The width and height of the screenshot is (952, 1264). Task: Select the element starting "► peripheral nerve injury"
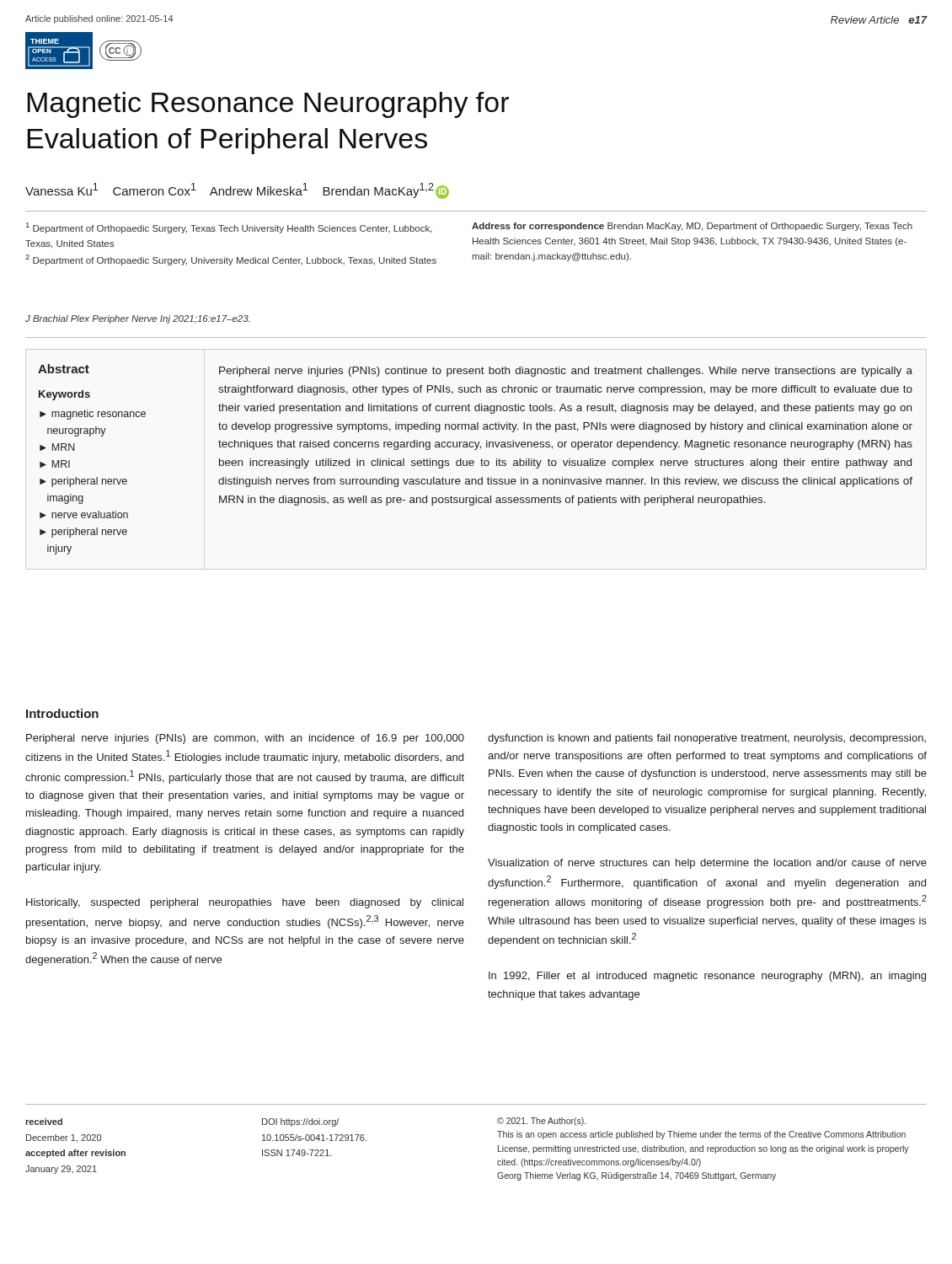point(83,540)
